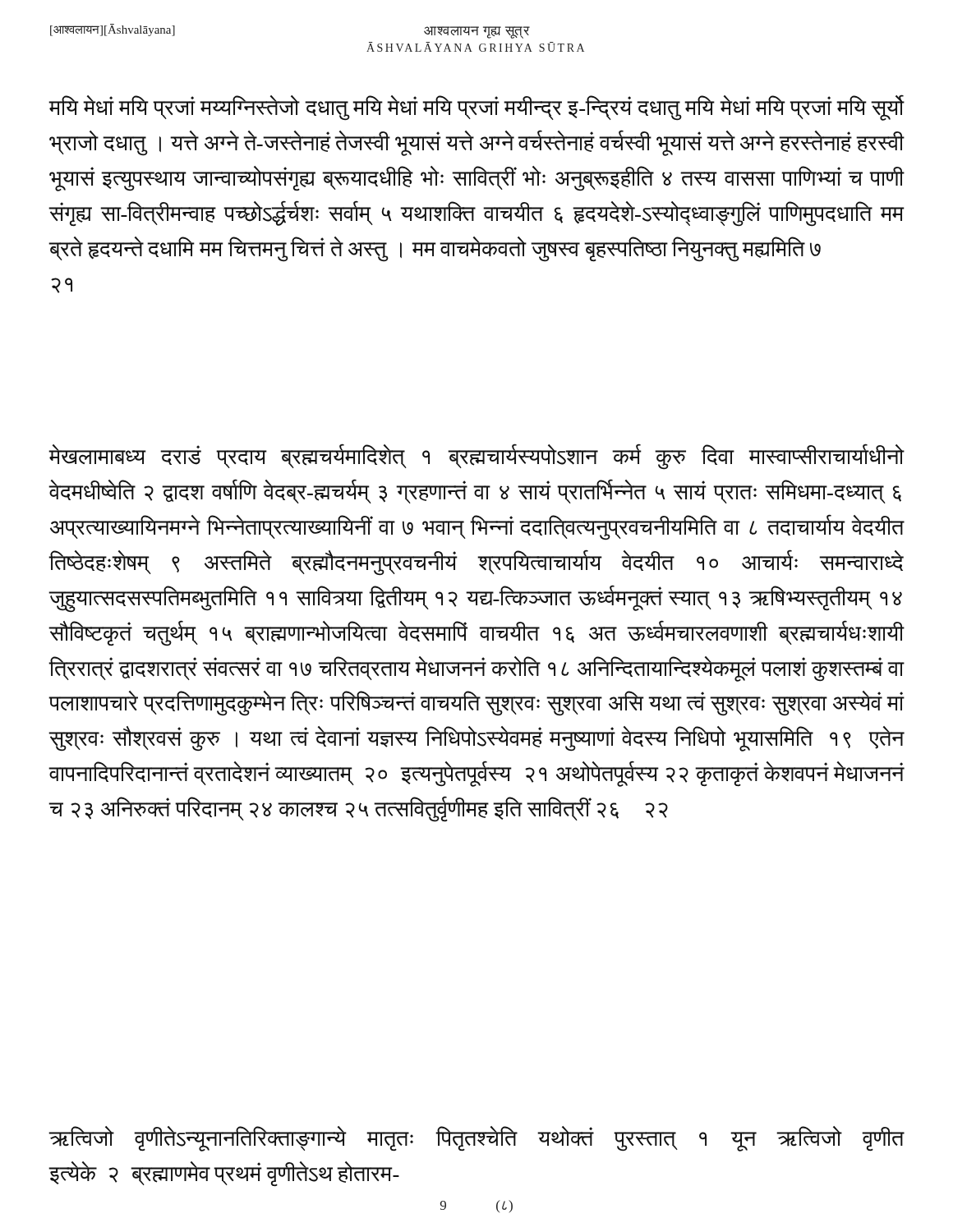Image resolution: width=953 pixels, height=1232 pixels.
Task: Click the passage that begins "मेखलामाबध्य दराडं प्रदाय ब्रह्मचर्यमादिशेत् १ ब्रह्मचार्यस्यपोऽशान कर्म"
Action: tap(476, 633)
